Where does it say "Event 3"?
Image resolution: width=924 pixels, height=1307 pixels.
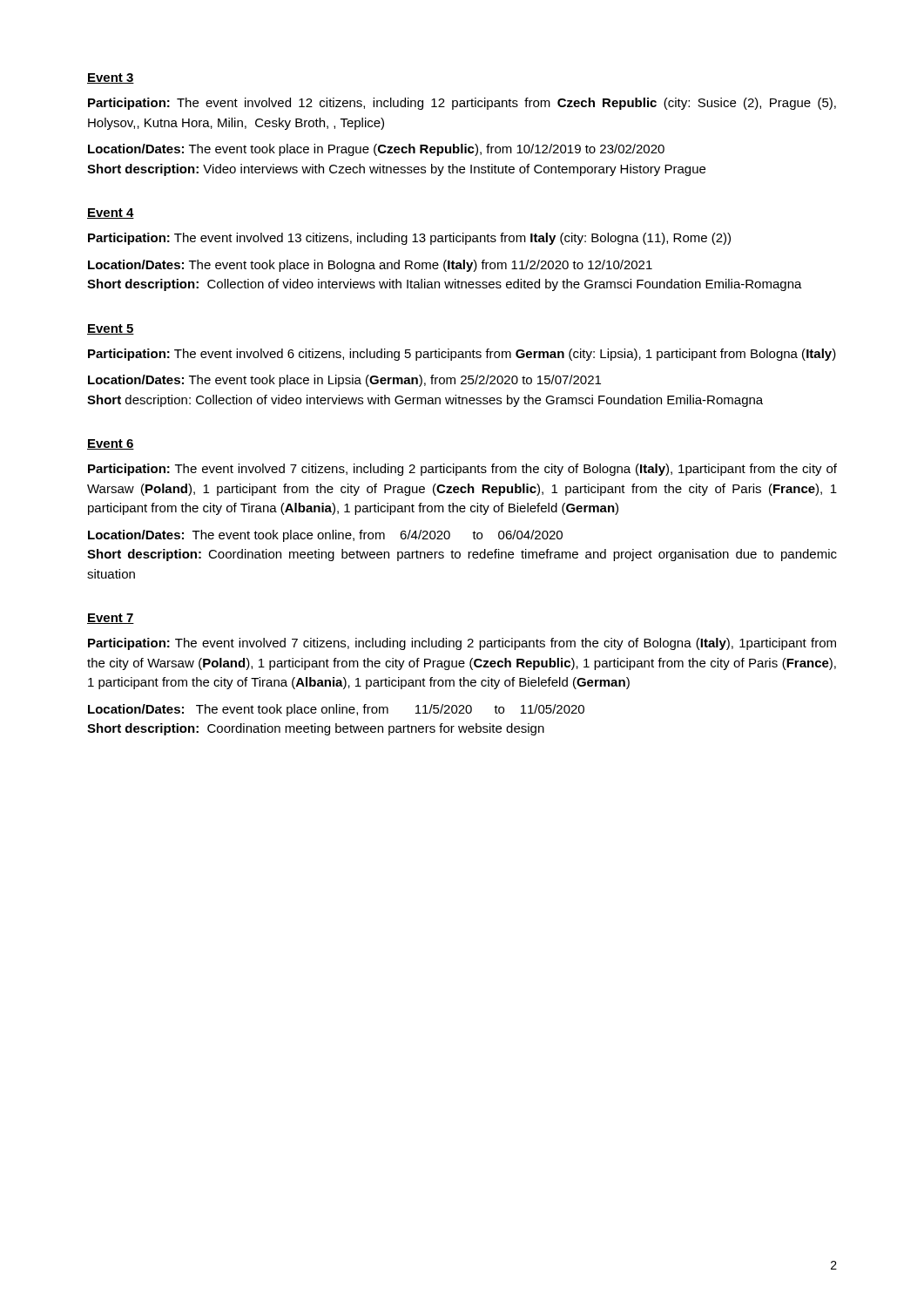(110, 77)
